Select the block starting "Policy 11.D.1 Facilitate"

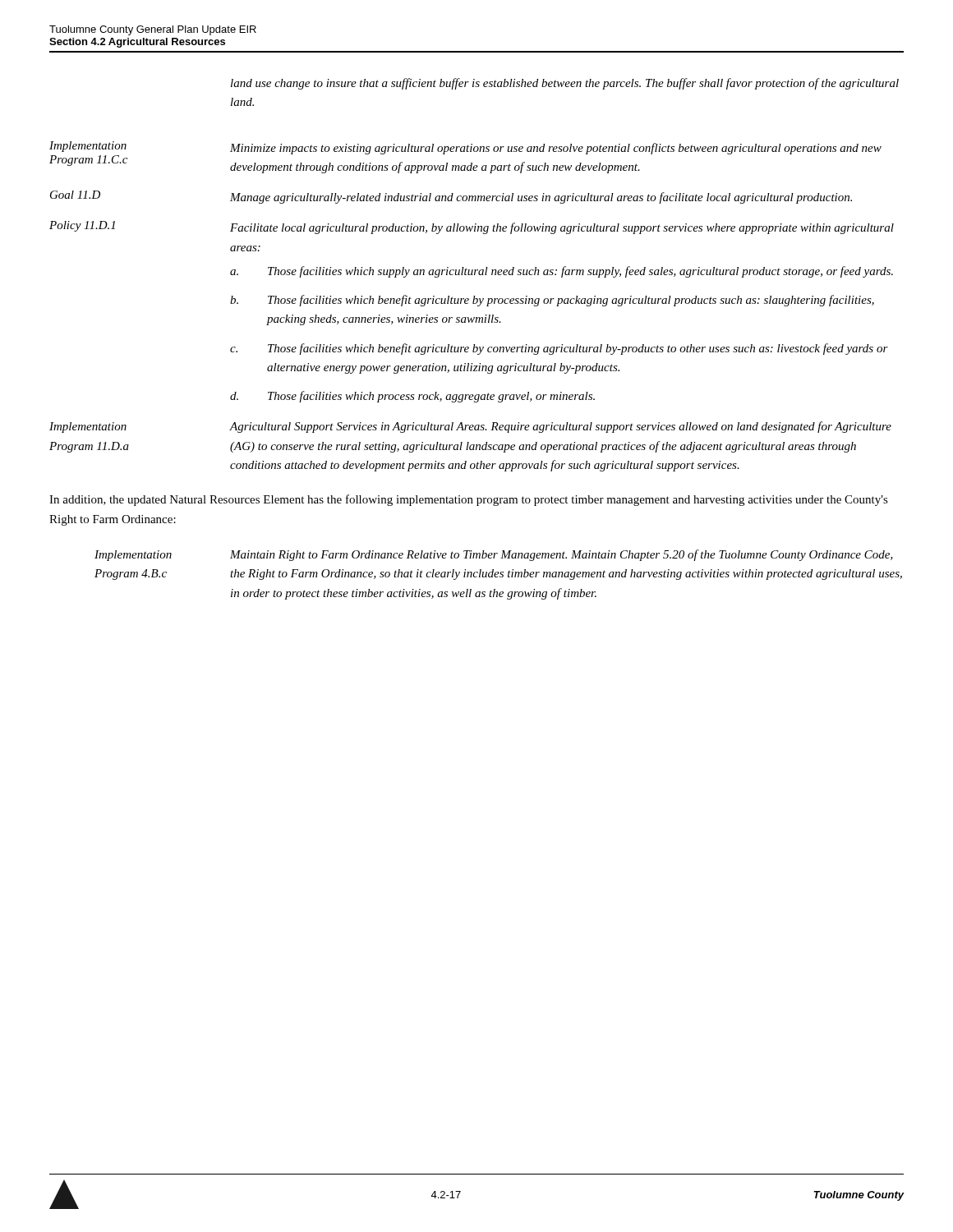[x=476, y=238]
